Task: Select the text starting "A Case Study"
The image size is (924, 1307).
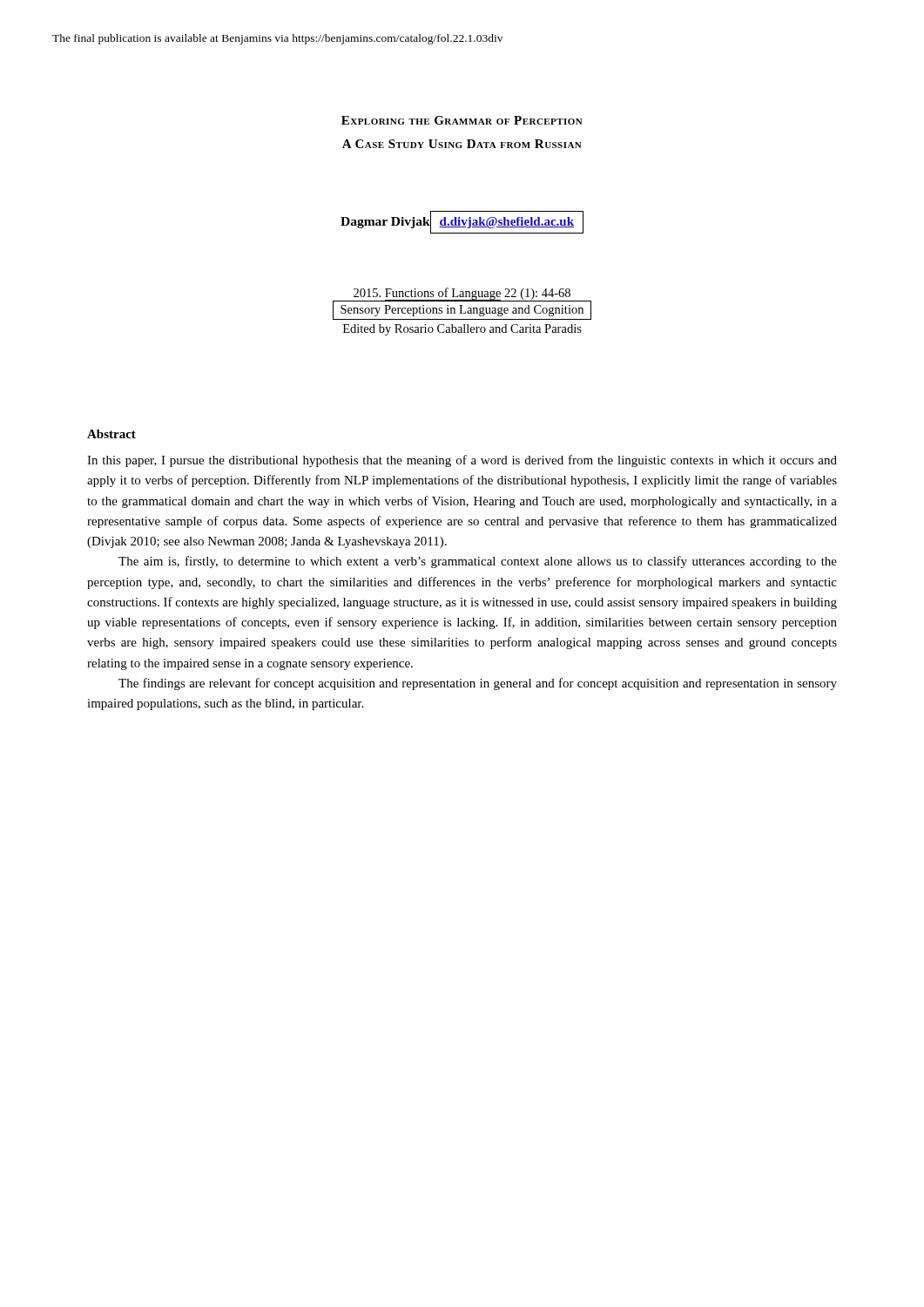Action: [x=462, y=144]
